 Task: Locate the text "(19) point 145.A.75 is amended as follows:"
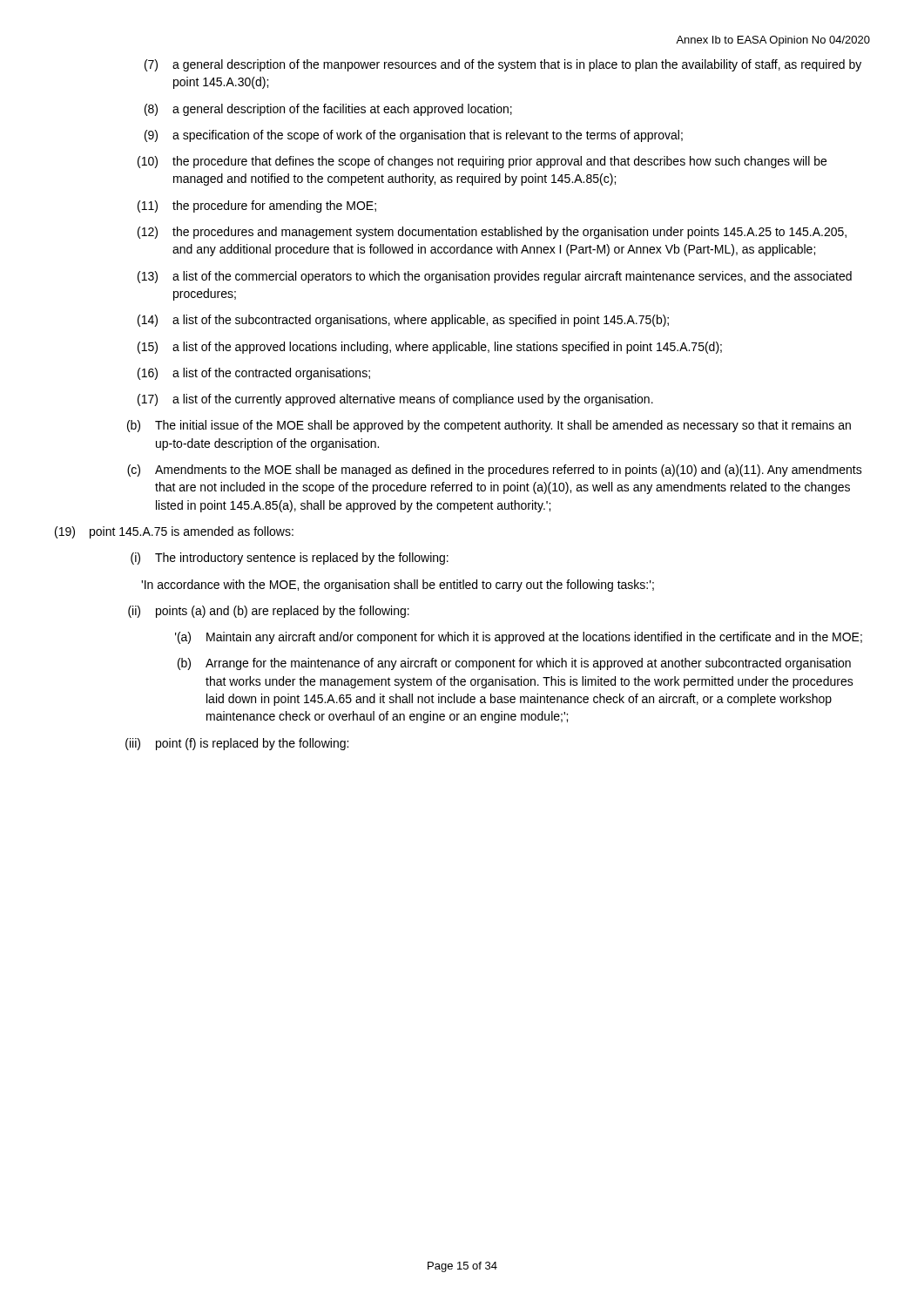click(x=174, y=532)
